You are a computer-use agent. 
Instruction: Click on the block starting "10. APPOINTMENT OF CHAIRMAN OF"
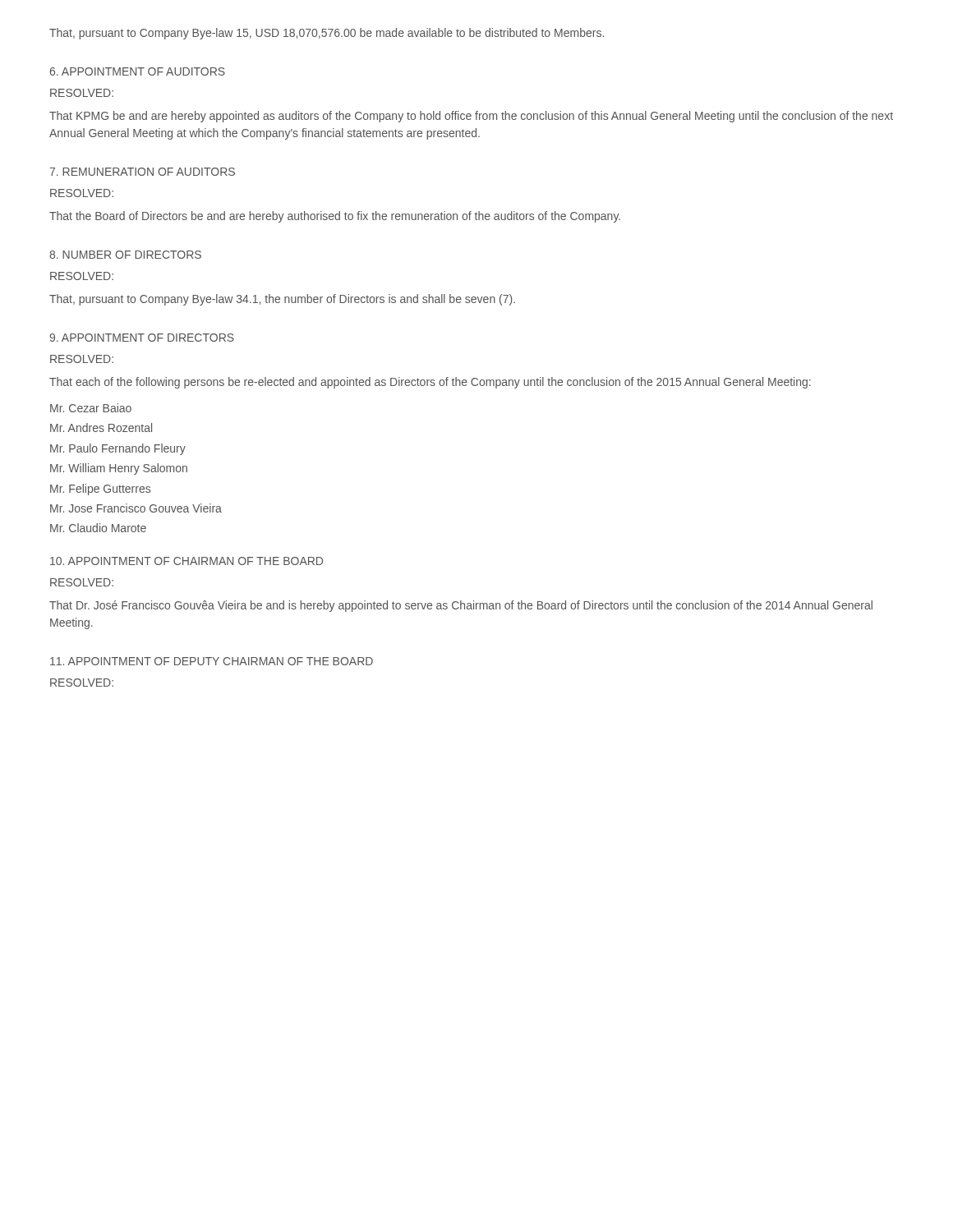(x=186, y=561)
